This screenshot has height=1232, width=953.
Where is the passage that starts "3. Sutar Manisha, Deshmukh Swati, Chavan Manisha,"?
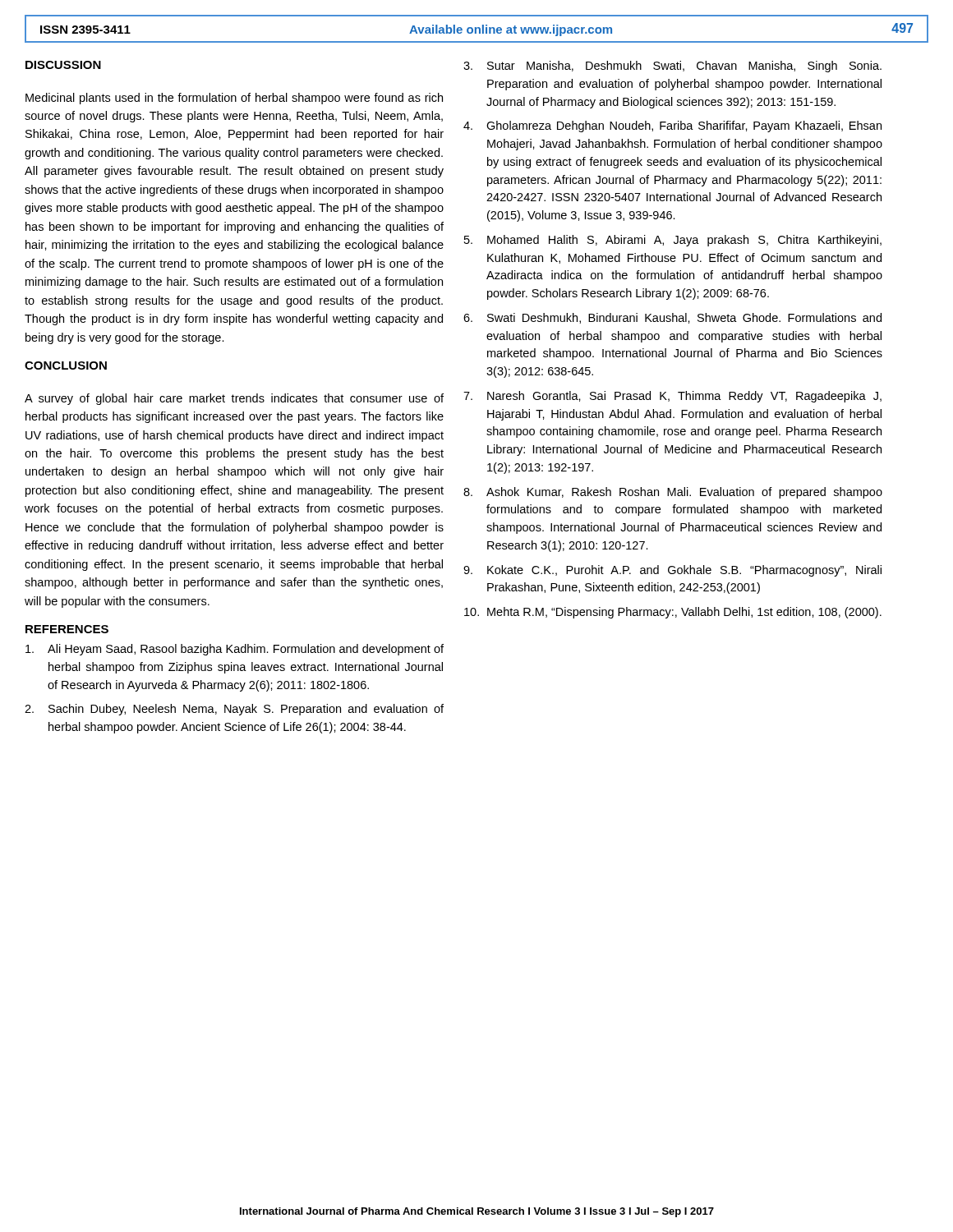[x=673, y=84]
